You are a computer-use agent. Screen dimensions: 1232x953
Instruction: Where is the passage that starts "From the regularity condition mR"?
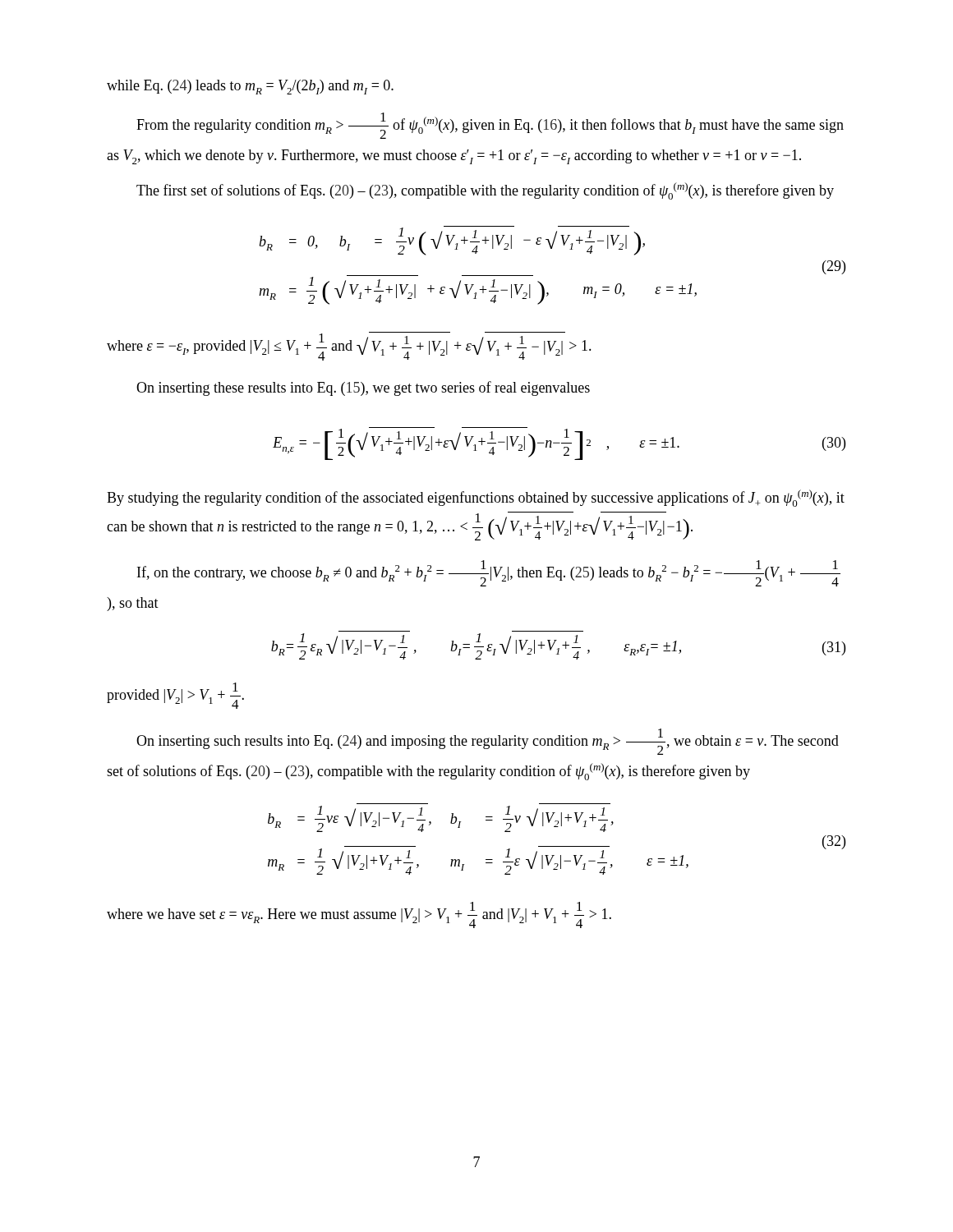[476, 138]
